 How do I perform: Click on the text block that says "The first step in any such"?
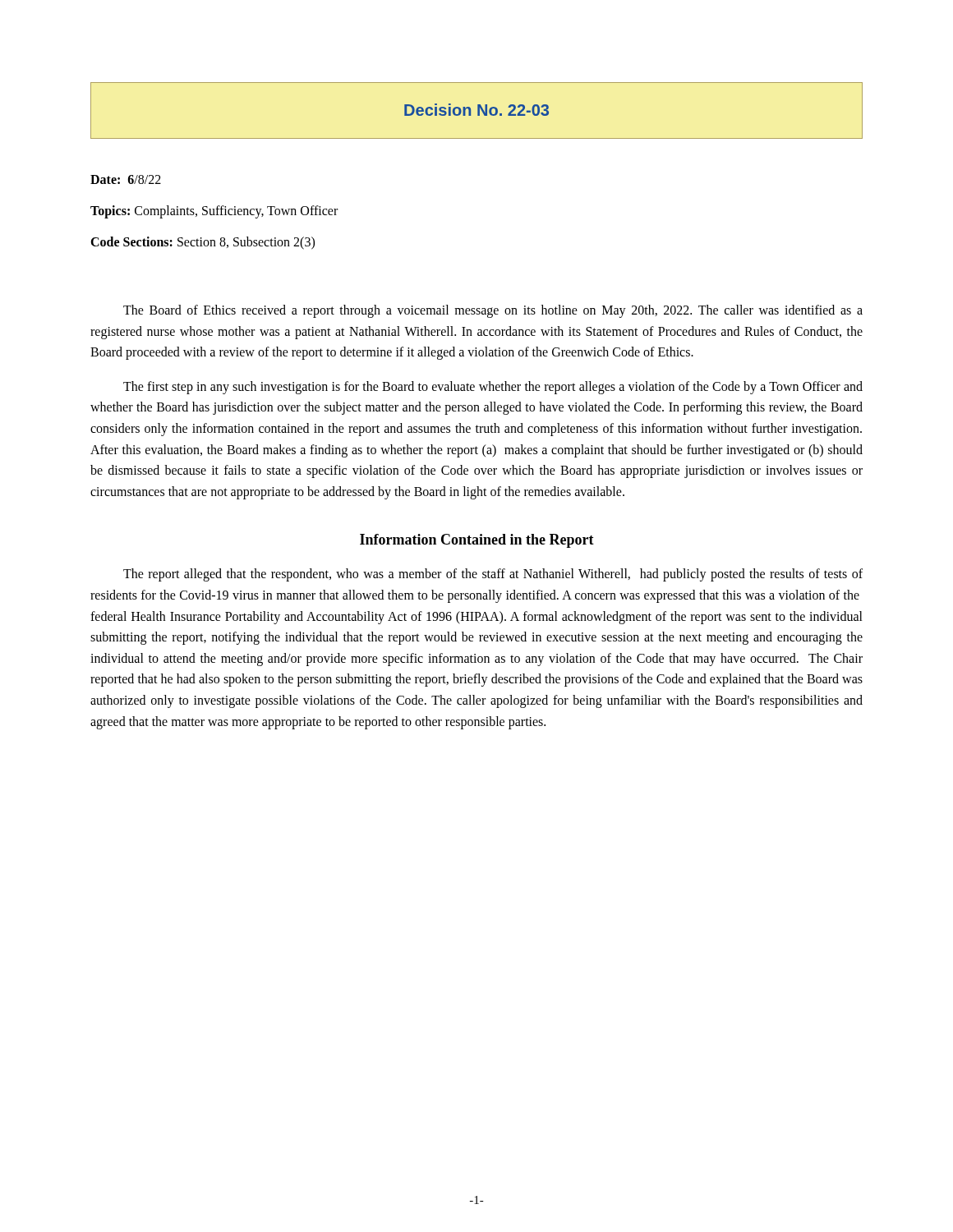(x=476, y=439)
